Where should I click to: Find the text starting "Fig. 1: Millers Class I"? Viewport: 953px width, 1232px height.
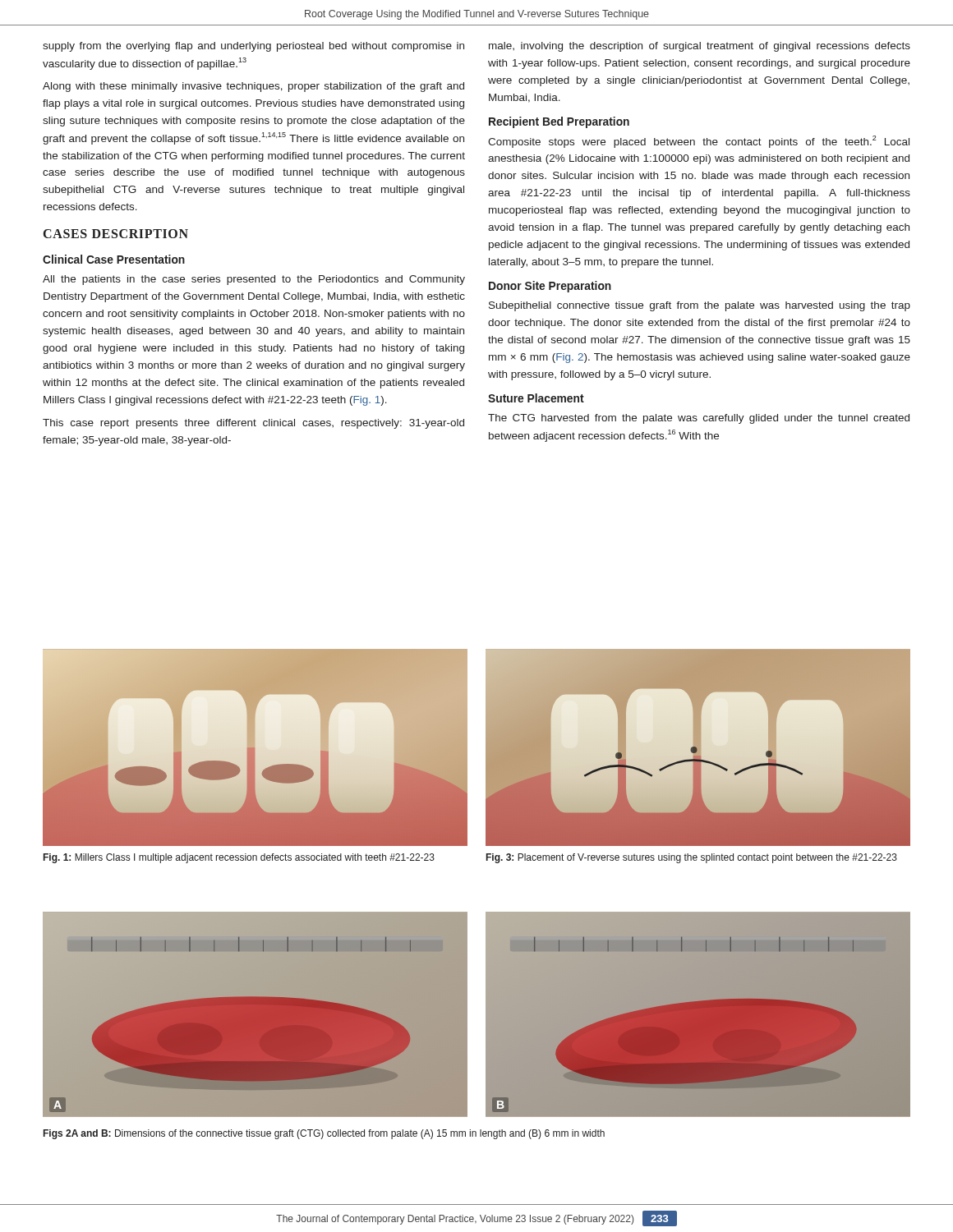239,857
